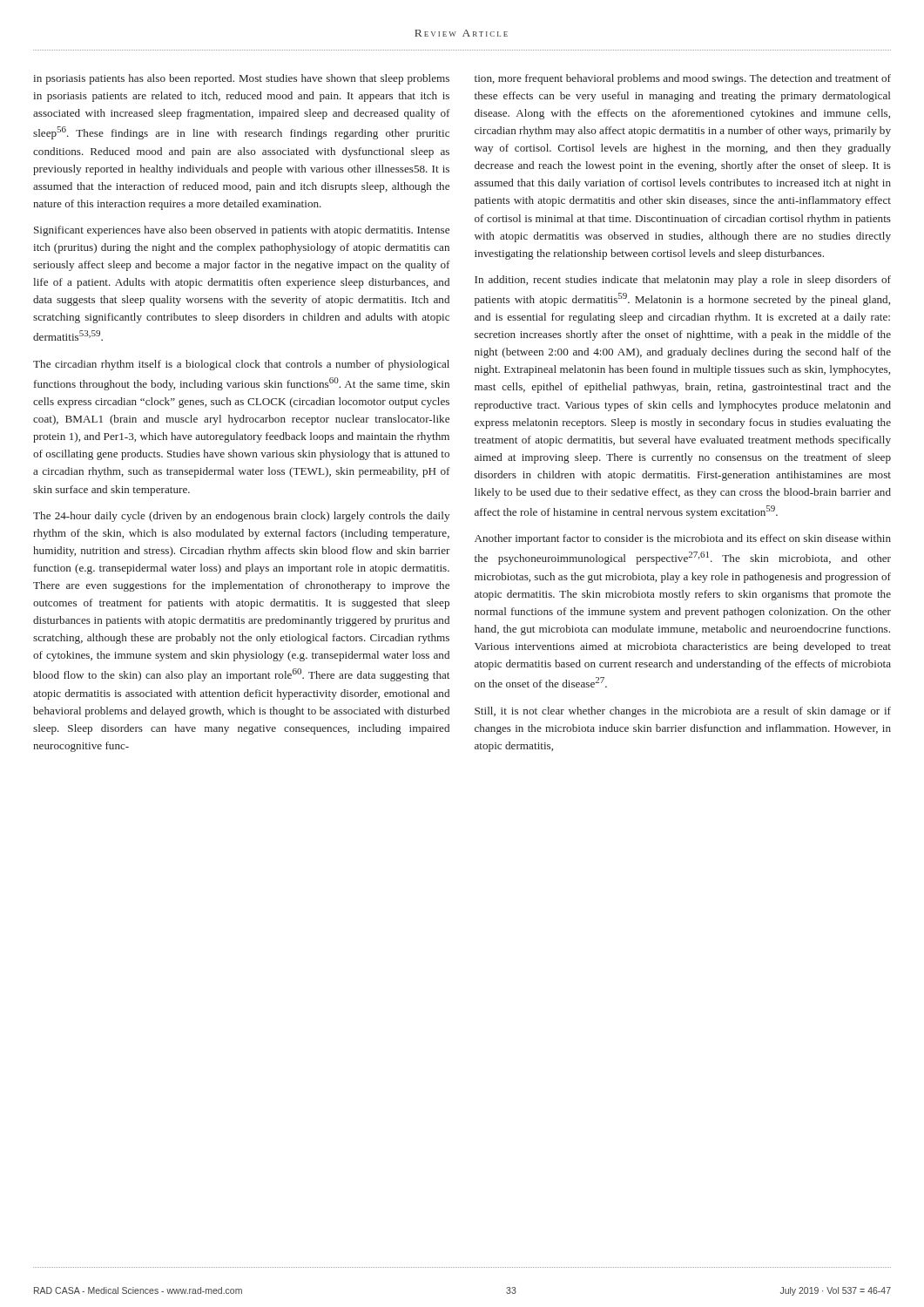Select the block starting "tion, more frequent behavioral problems"
Viewport: 924px width, 1307px height.
click(683, 412)
